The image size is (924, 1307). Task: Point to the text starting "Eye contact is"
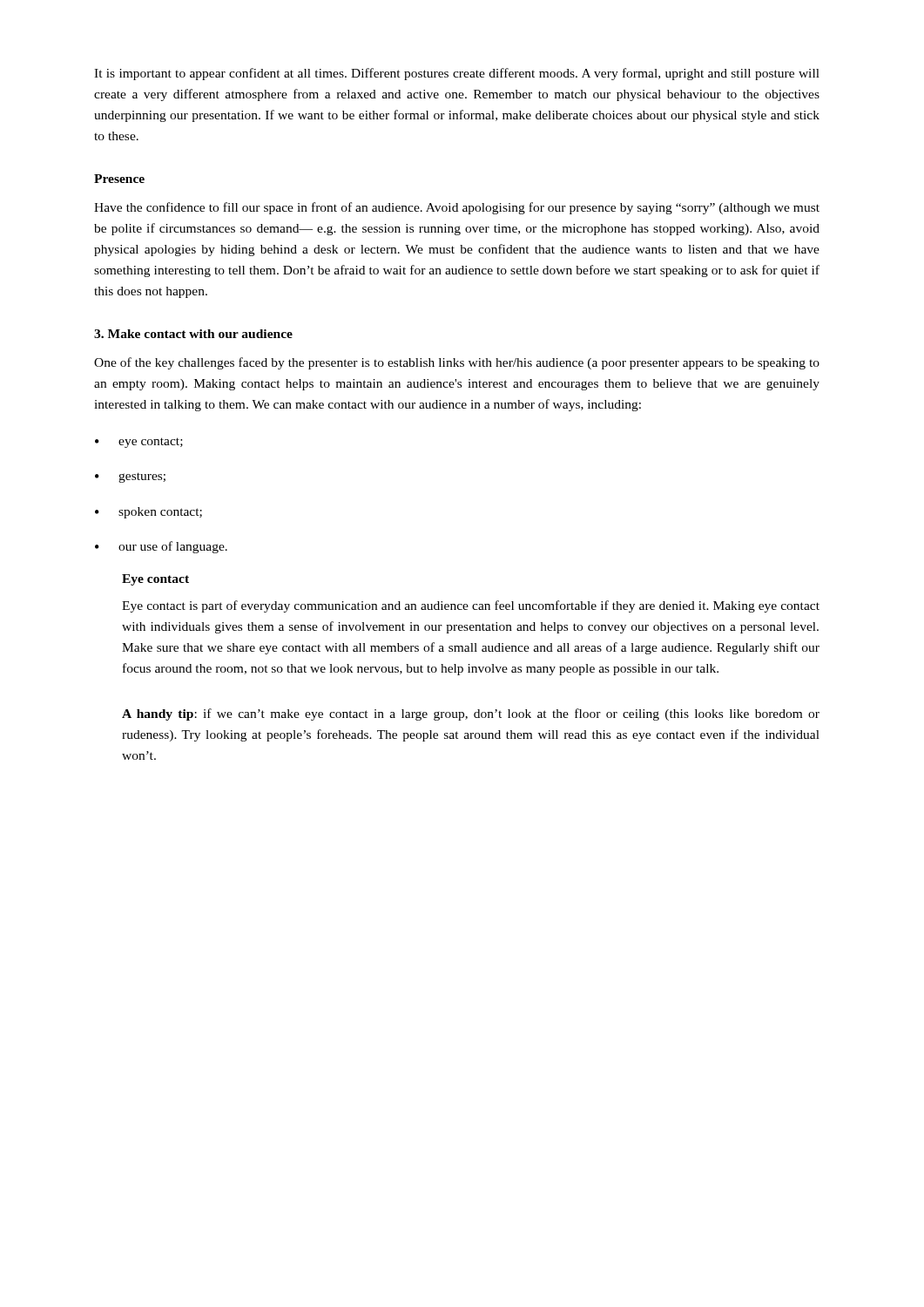pos(471,637)
